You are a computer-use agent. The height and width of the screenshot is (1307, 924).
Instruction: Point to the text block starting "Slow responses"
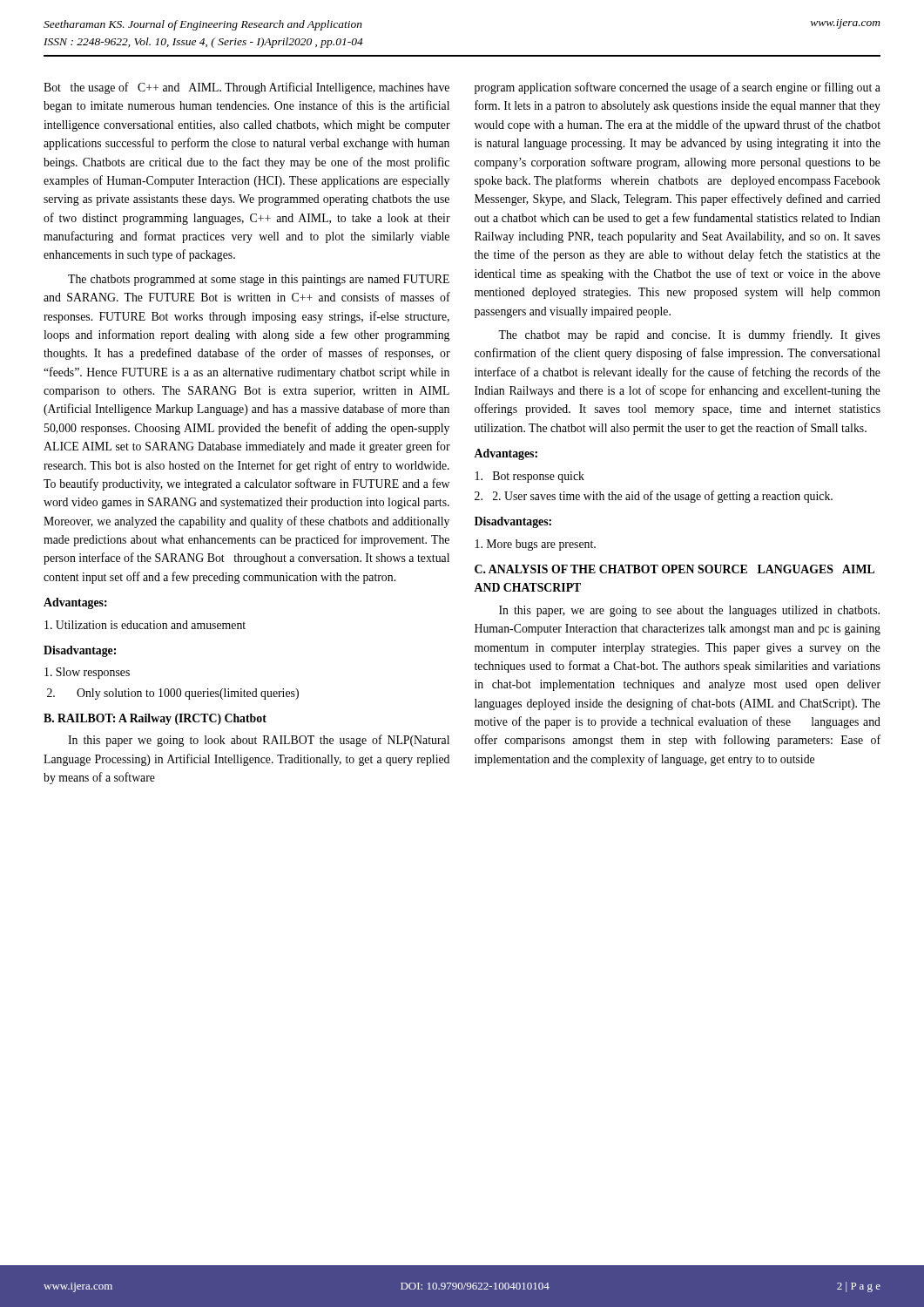click(87, 673)
